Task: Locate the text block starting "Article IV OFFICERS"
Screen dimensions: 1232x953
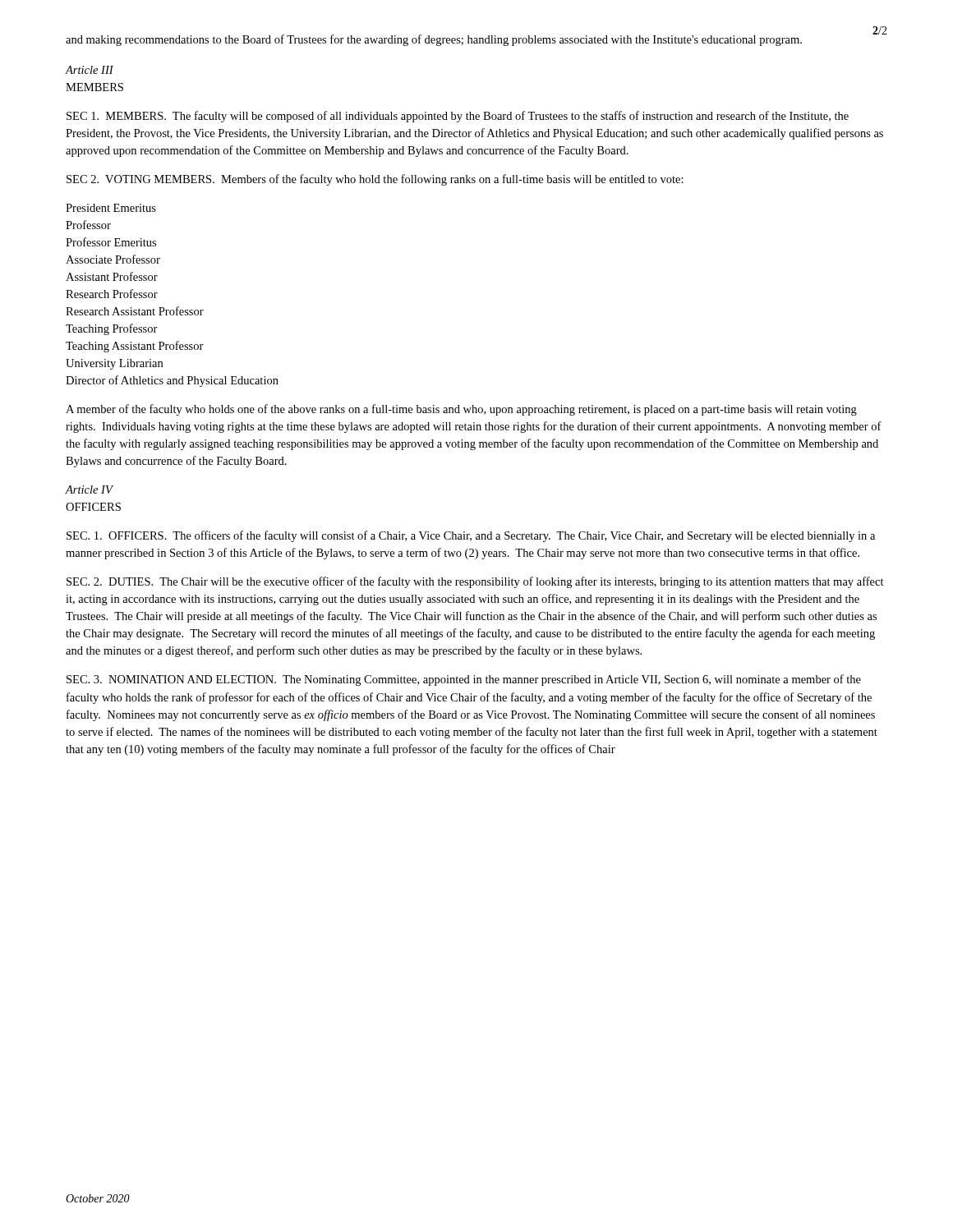Action: pyautogui.click(x=90, y=490)
